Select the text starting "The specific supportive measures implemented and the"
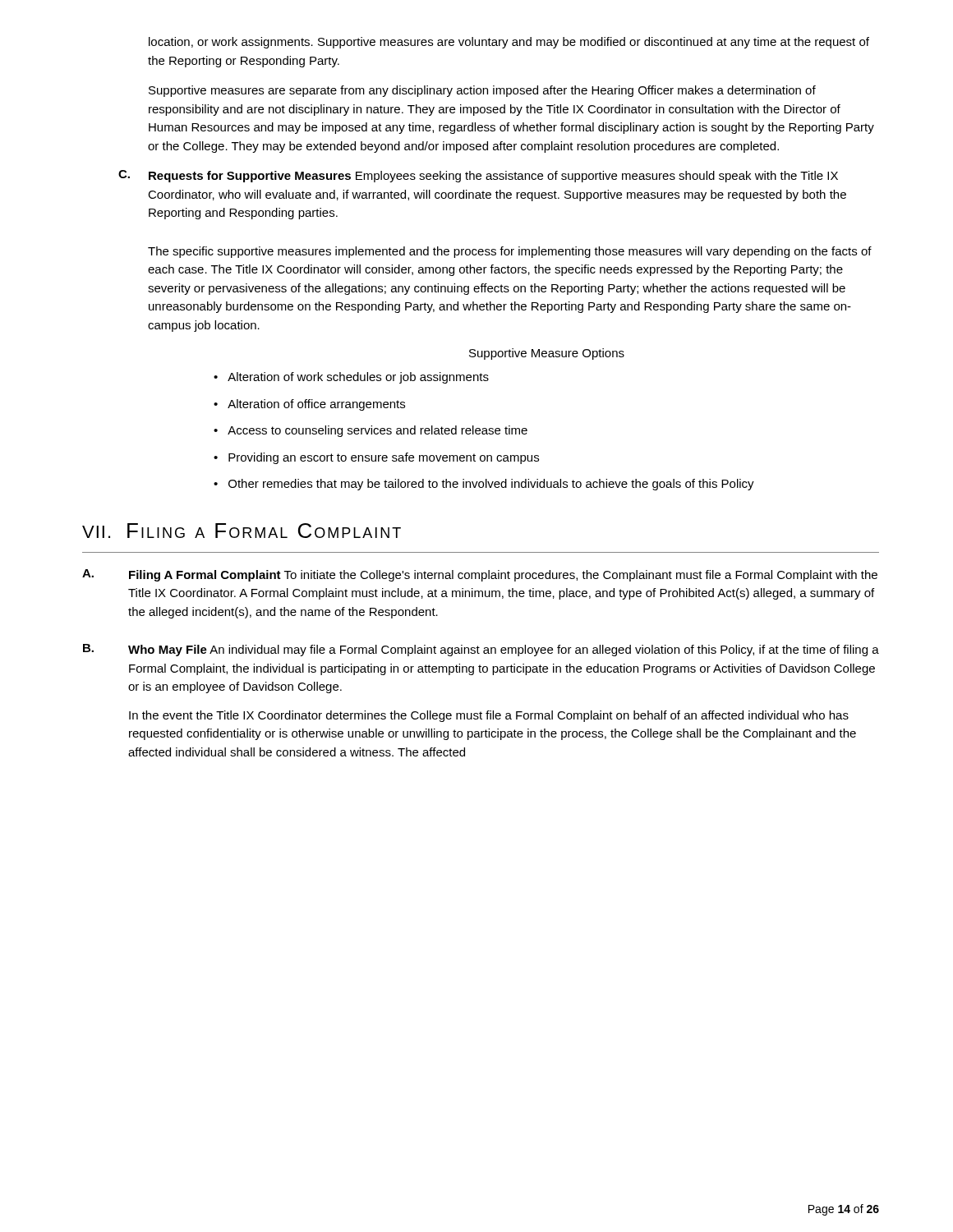 click(x=513, y=288)
